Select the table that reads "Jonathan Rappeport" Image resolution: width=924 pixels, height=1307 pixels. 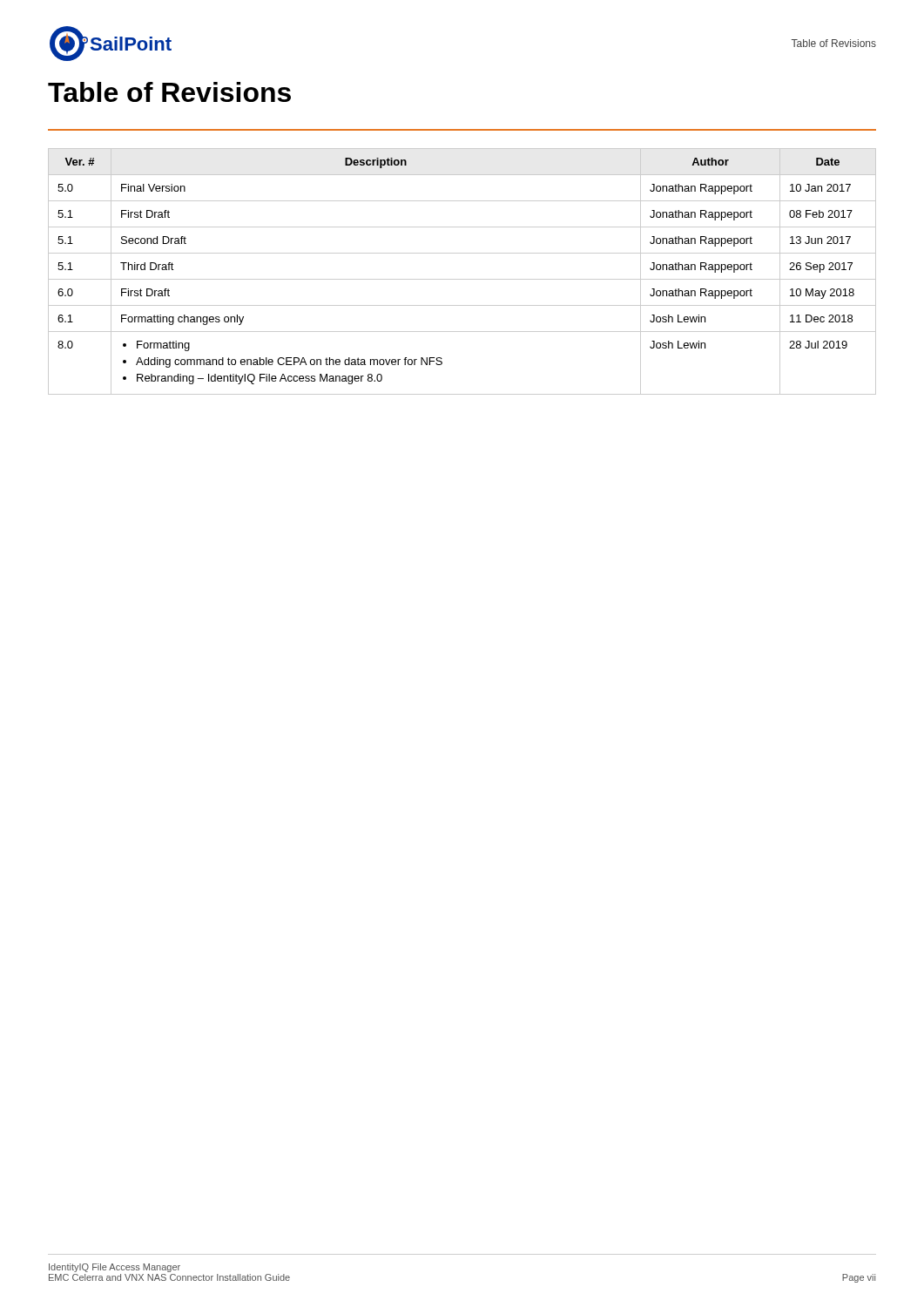(462, 271)
